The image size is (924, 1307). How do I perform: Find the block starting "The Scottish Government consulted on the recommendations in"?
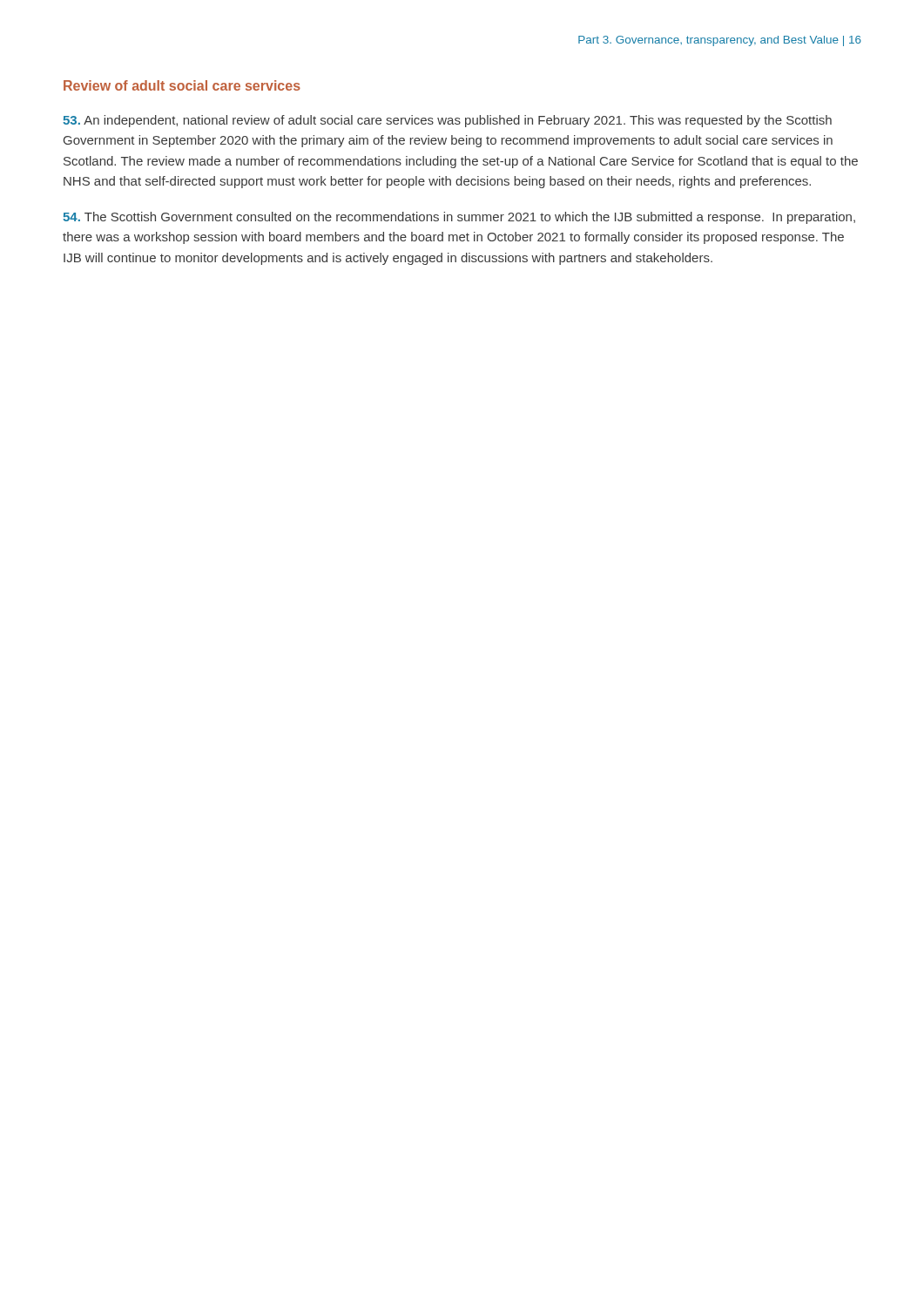tap(459, 237)
